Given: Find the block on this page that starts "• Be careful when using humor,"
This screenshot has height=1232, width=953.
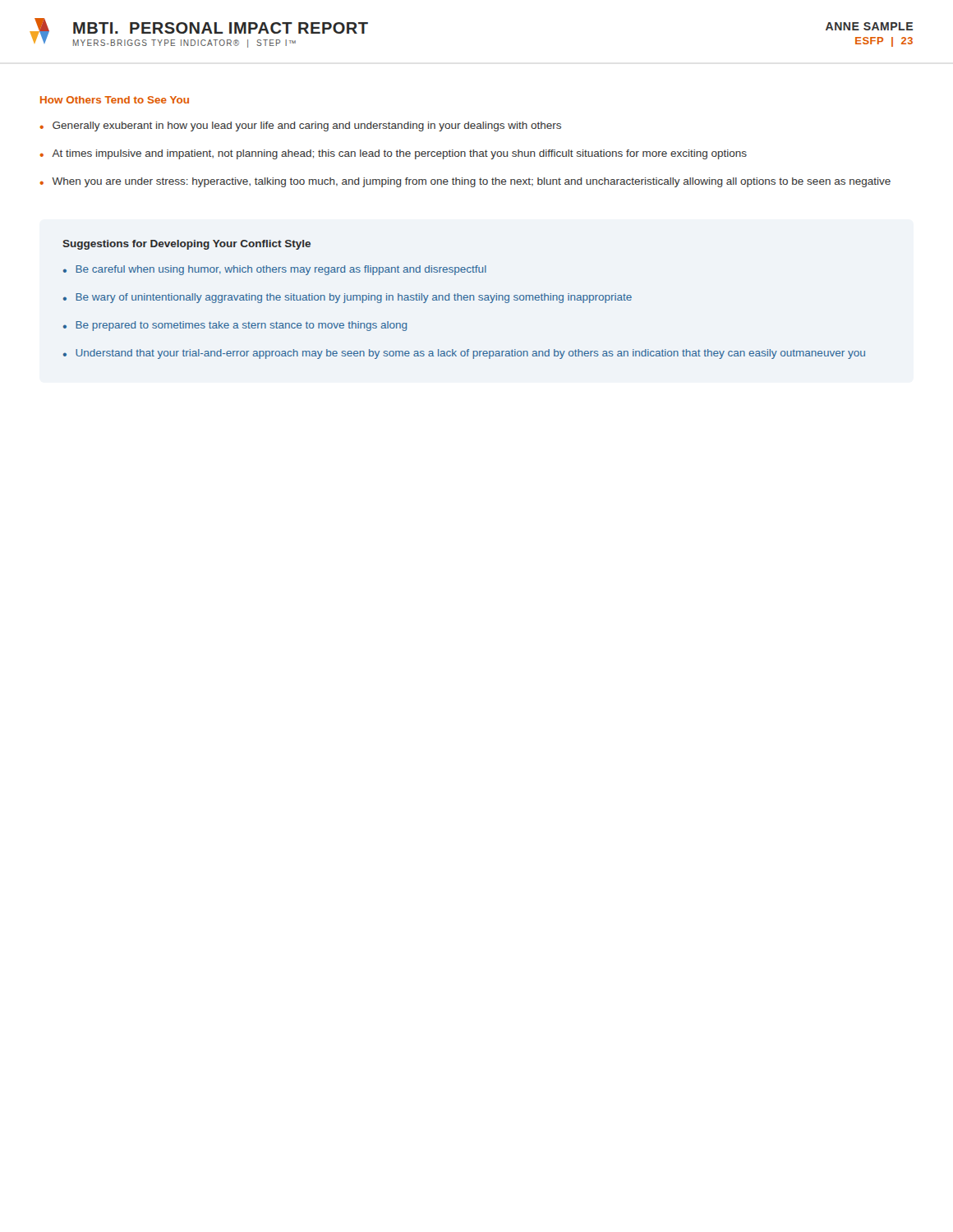Looking at the screenshot, I should [x=476, y=271].
